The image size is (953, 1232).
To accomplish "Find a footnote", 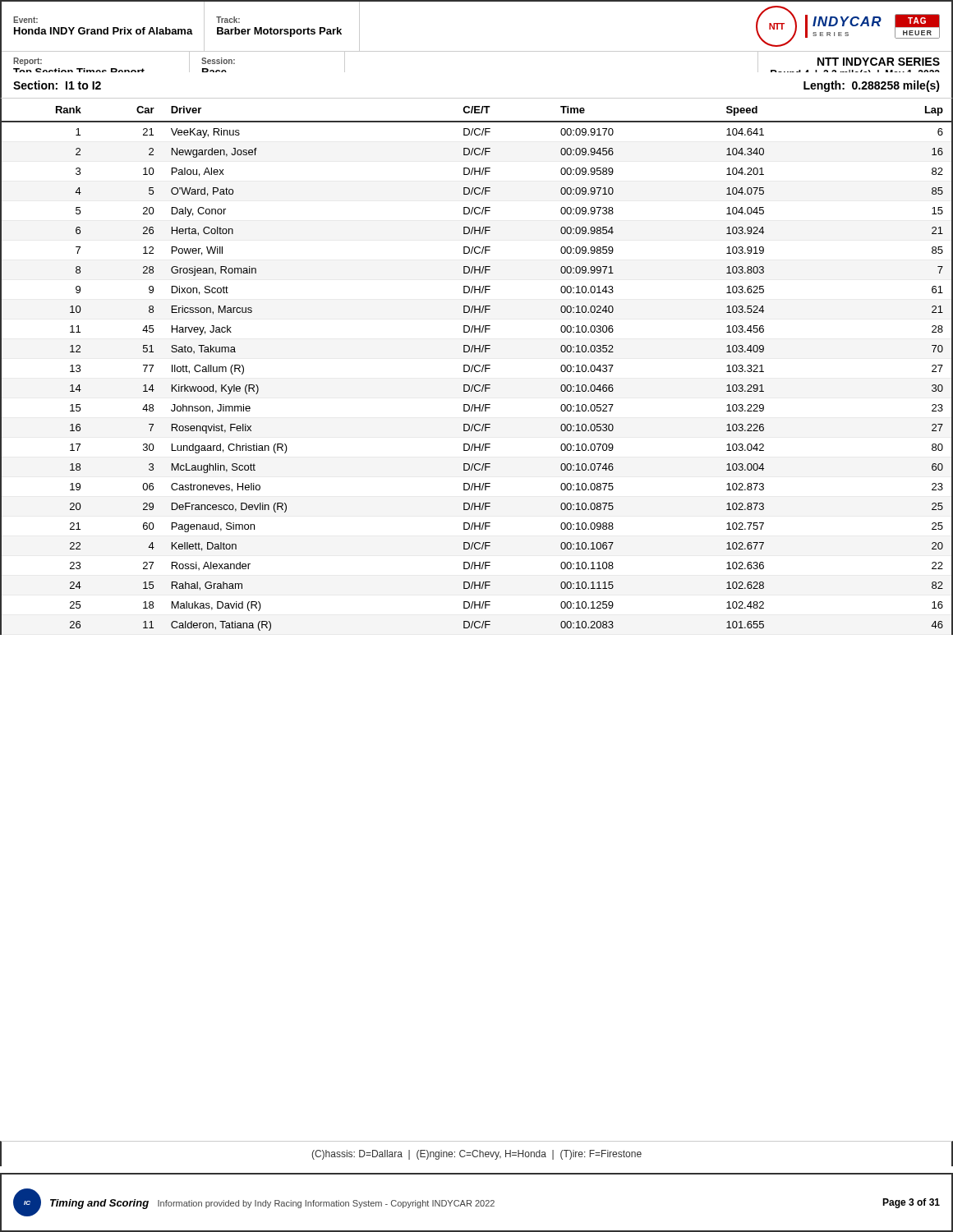I will [x=476, y=1154].
